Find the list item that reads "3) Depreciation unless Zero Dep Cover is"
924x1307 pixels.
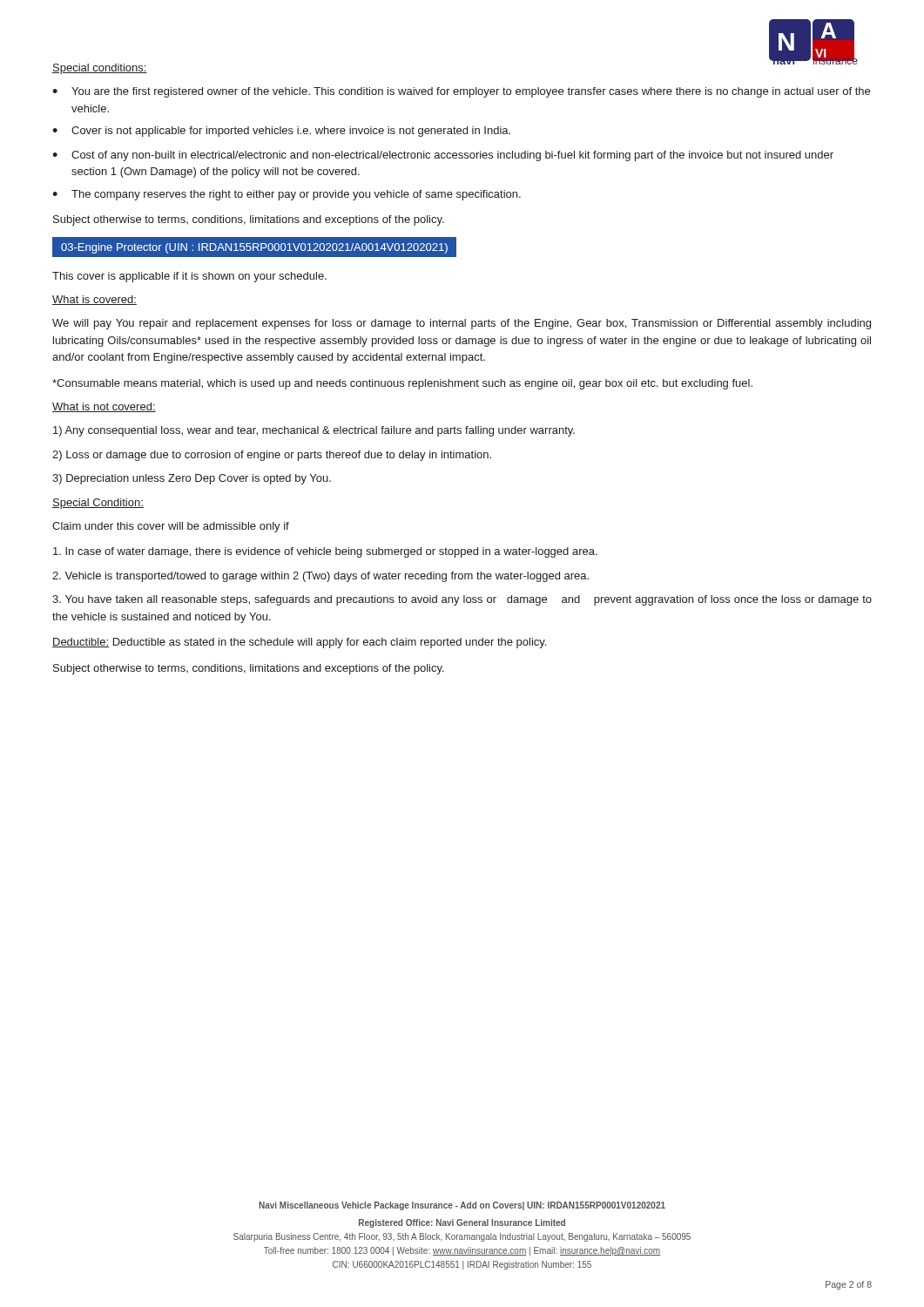tap(192, 478)
